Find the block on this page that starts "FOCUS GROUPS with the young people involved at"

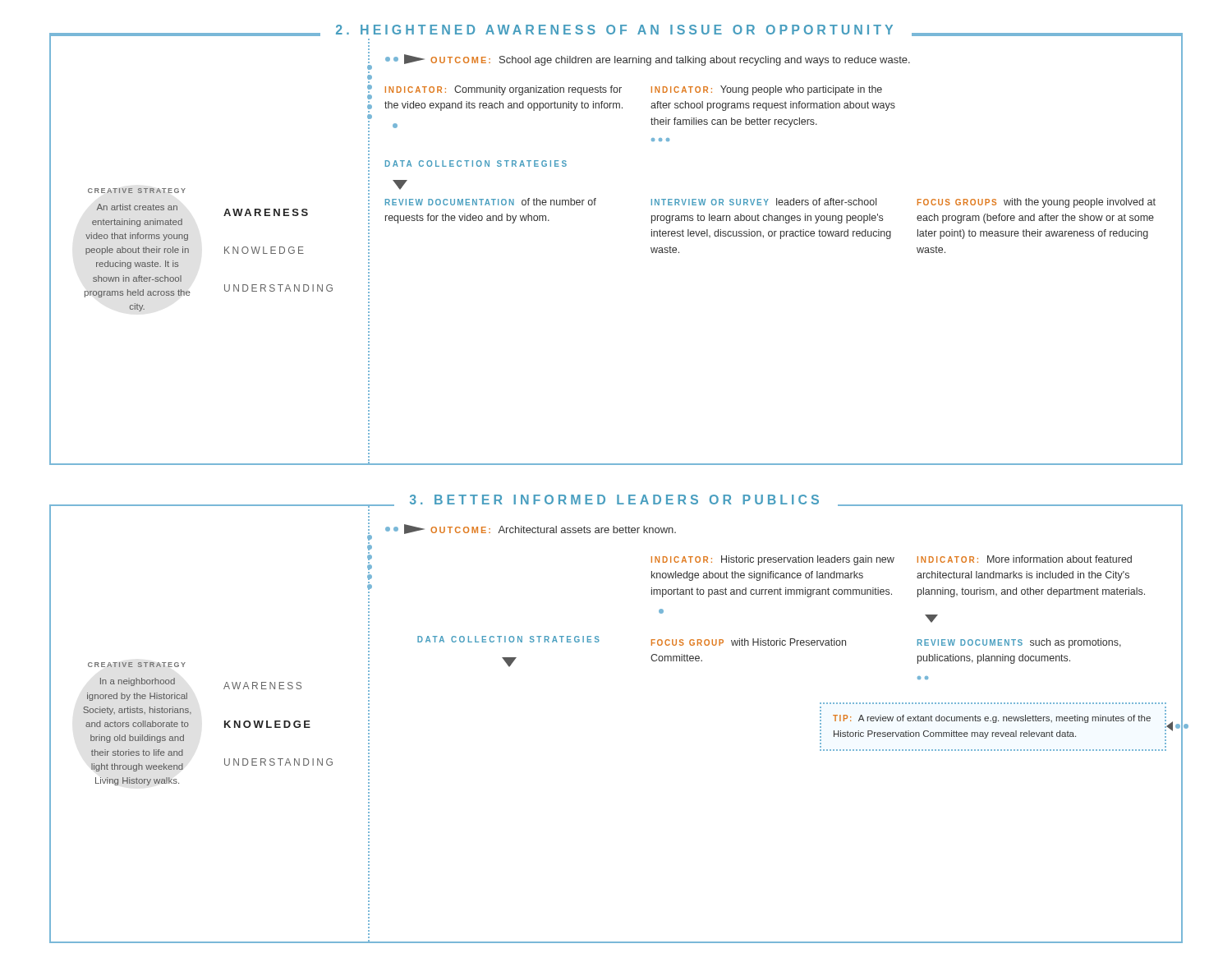coord(1038,226)
